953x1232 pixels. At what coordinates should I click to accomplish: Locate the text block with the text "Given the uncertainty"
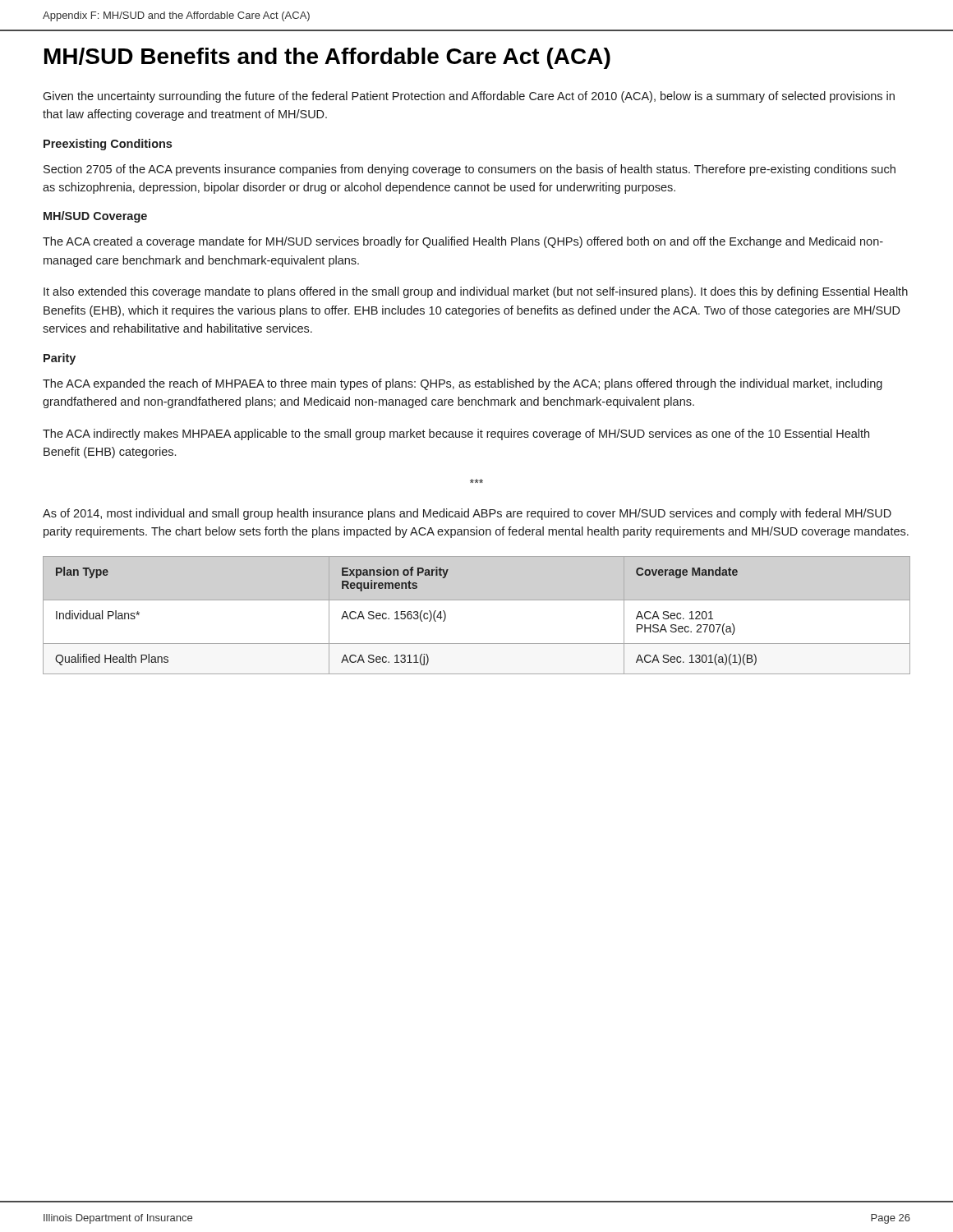[469, 105]
